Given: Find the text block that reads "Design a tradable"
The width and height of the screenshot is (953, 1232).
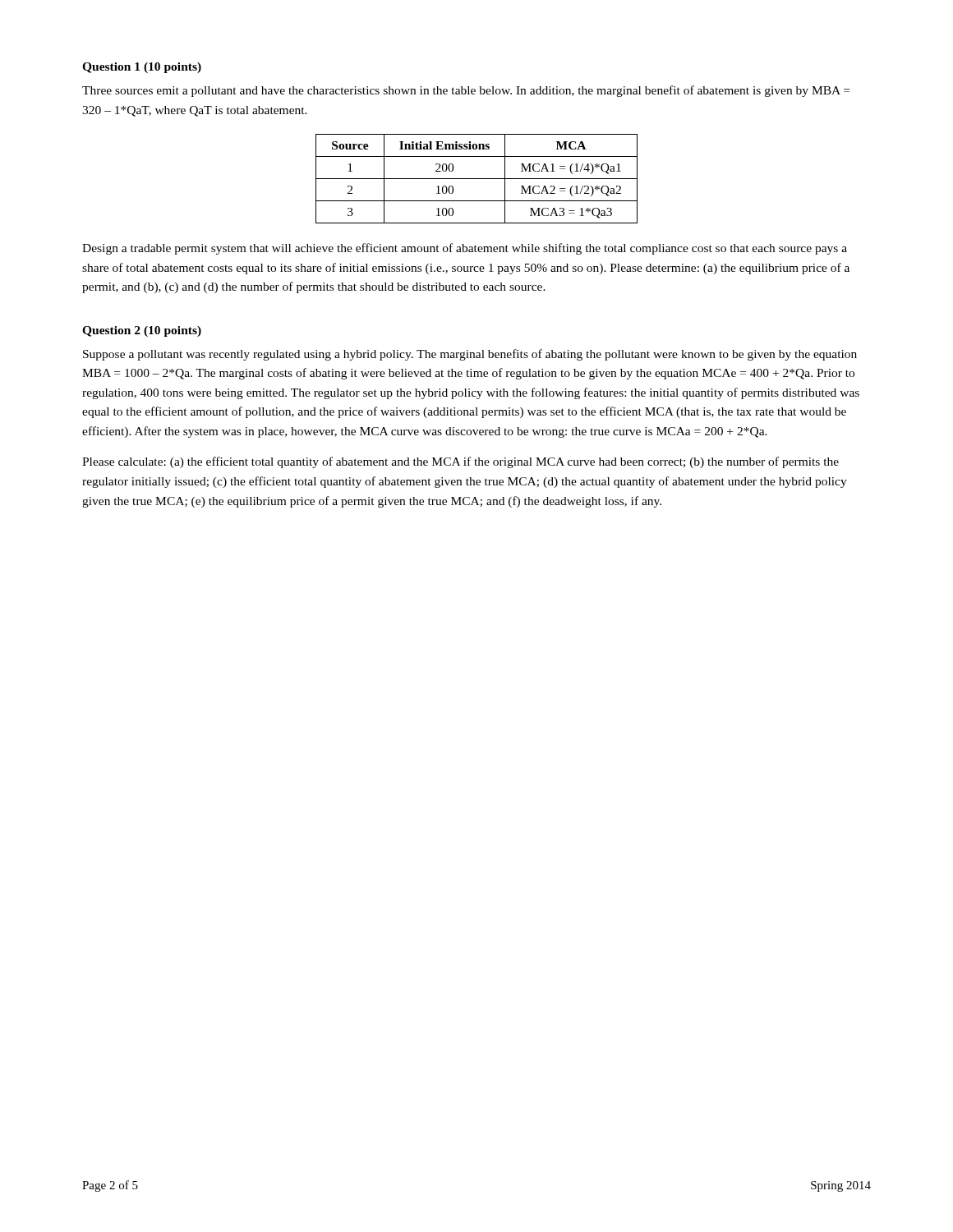Looking at the screenshot, I should [466, 267].
